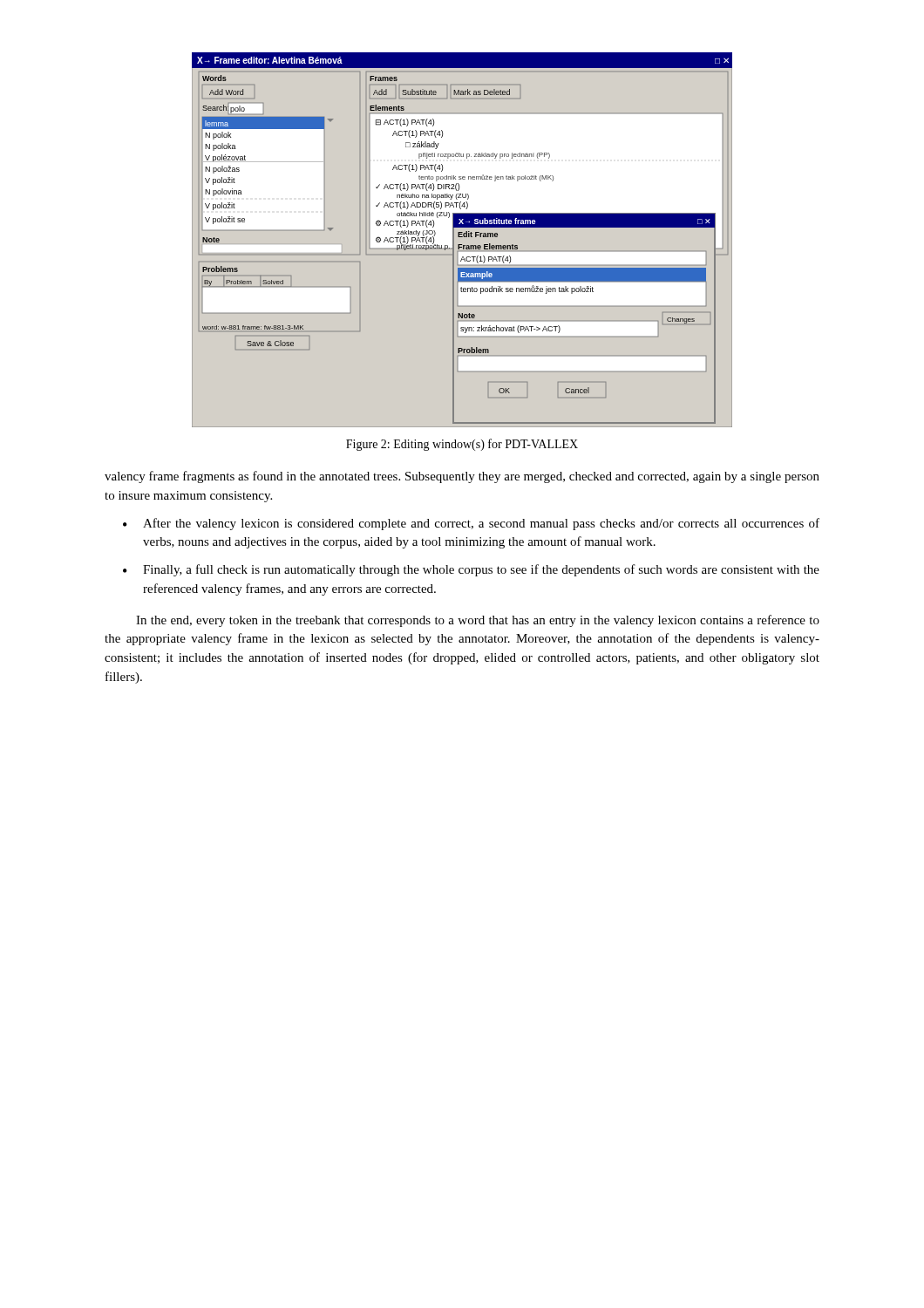Click on the screenshot
Viewport: 924px width, 1308px height.
pyautogui.click(x=462, y=252)
